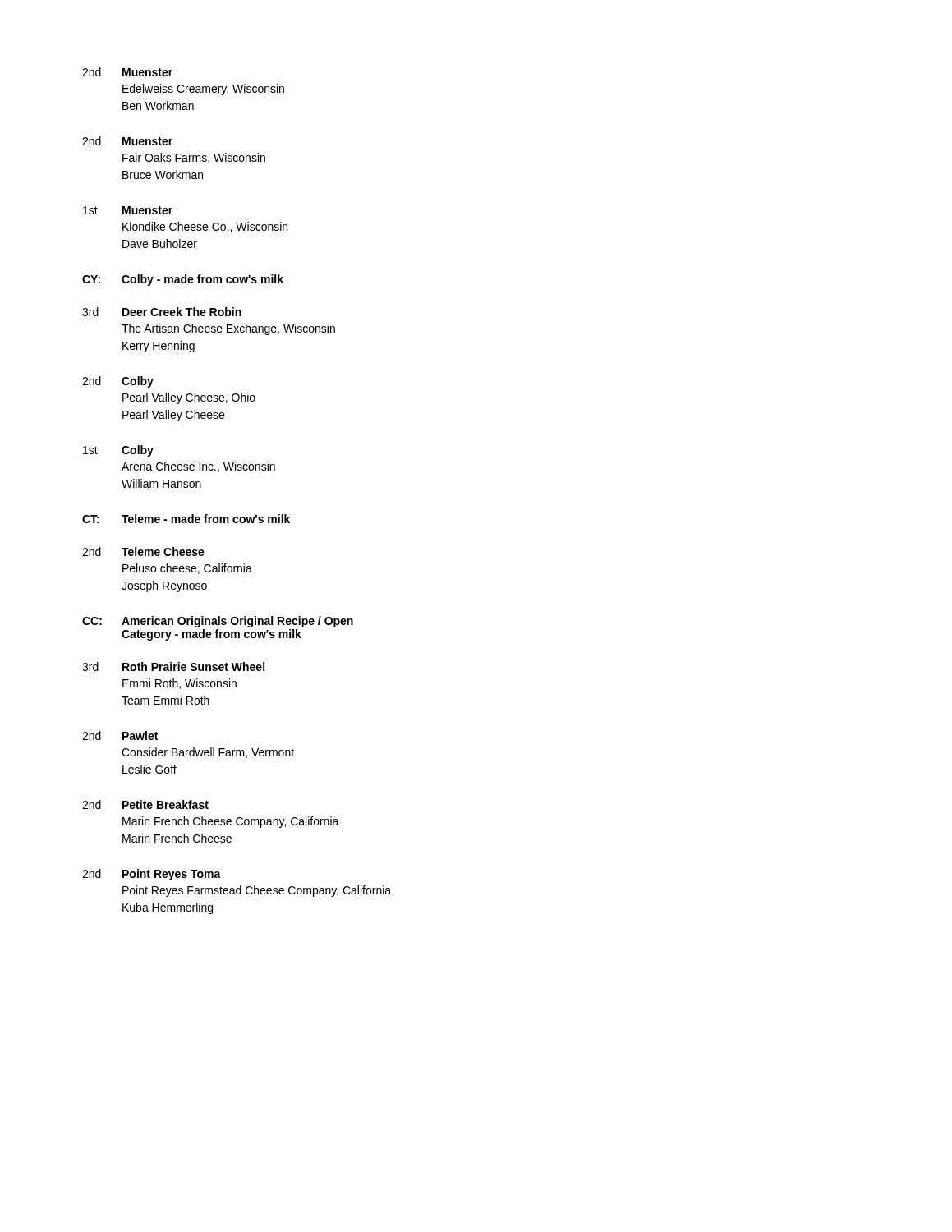Viewport: 952px width, 1232px height.
Task: Where is the passage that starts "2nd Colby Pearl Valley"?
Action: pos(118,382)
